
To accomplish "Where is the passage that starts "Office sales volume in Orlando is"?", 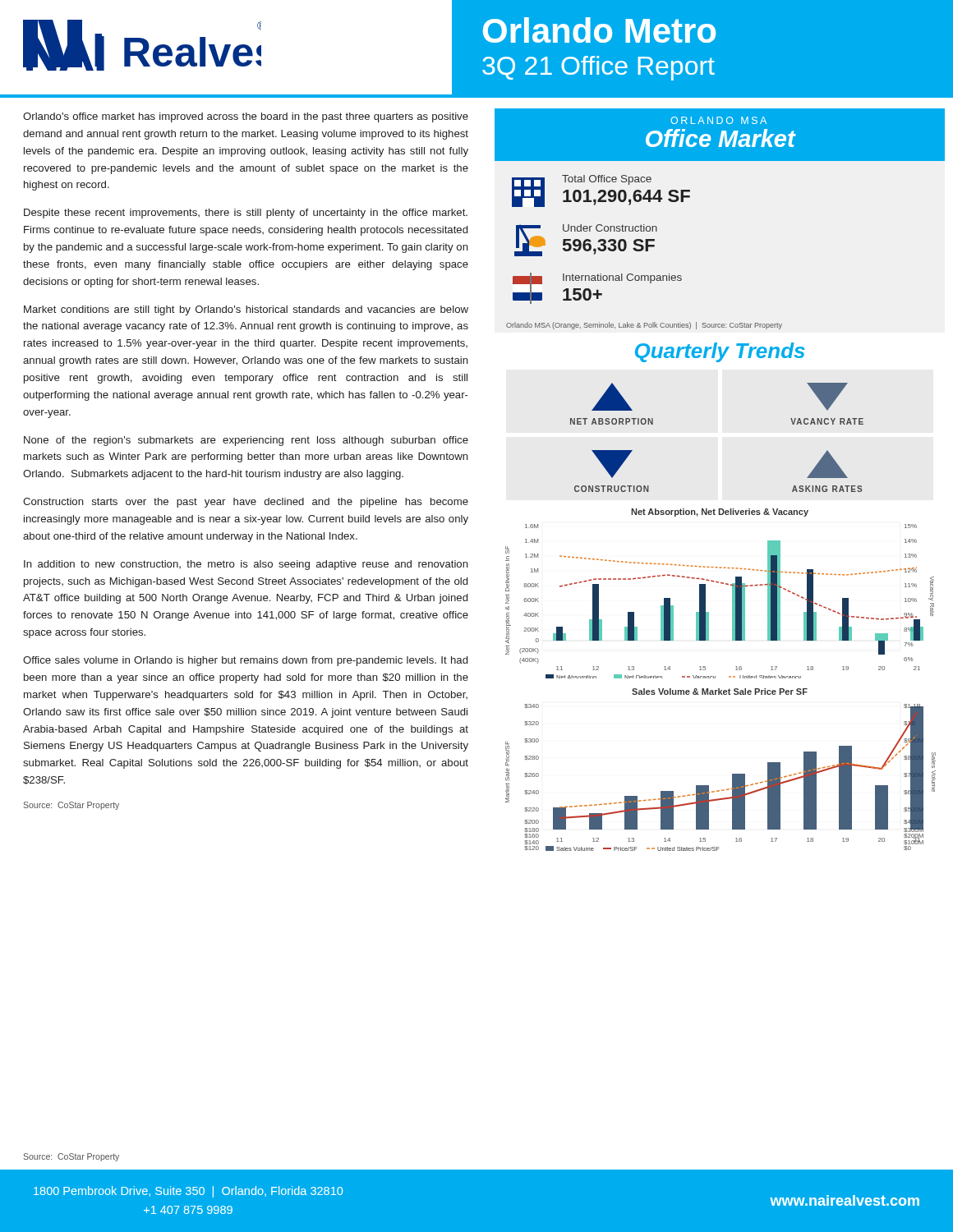I will [246, 720].
